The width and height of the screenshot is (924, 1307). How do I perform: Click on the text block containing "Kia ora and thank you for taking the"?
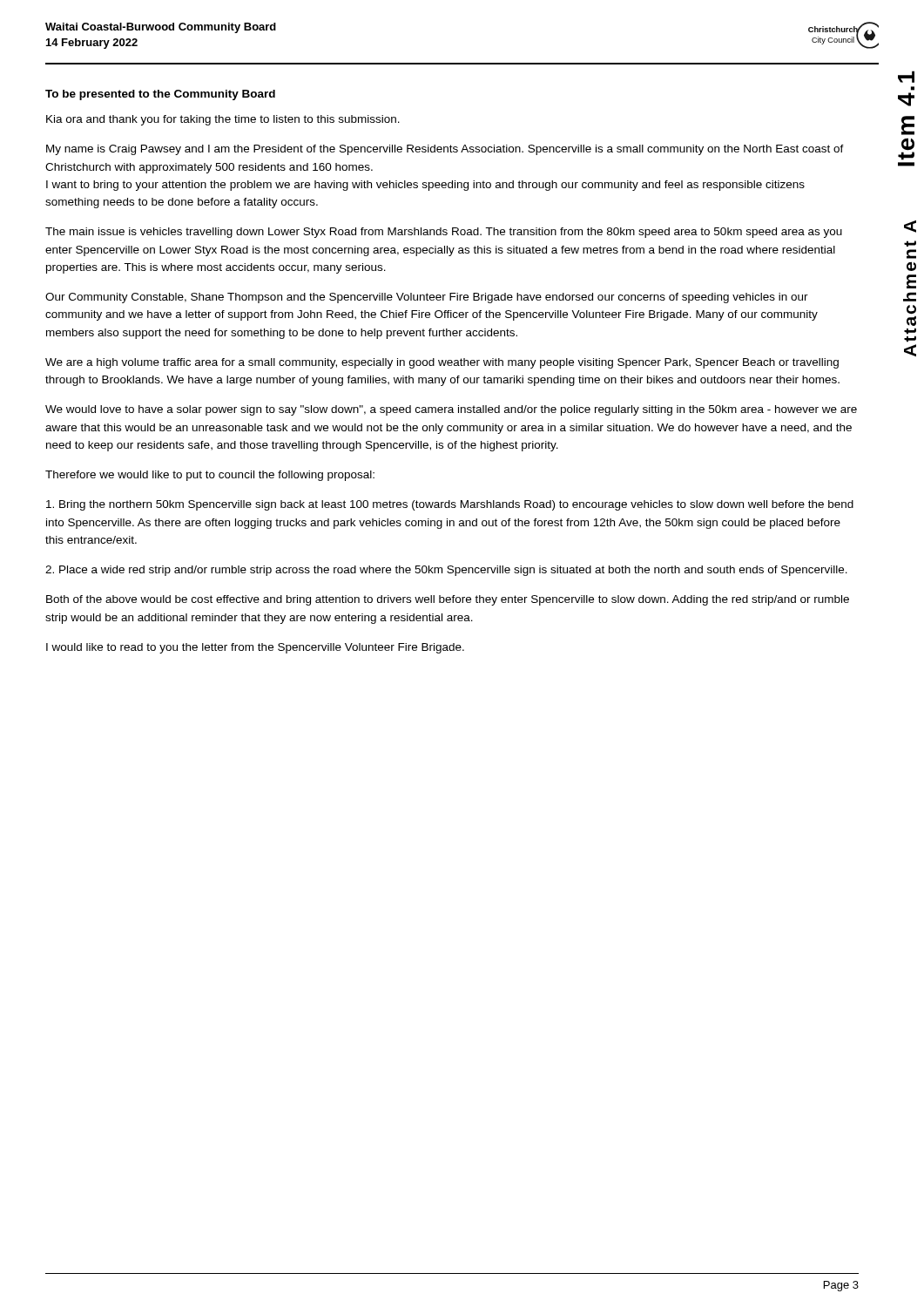223,119
